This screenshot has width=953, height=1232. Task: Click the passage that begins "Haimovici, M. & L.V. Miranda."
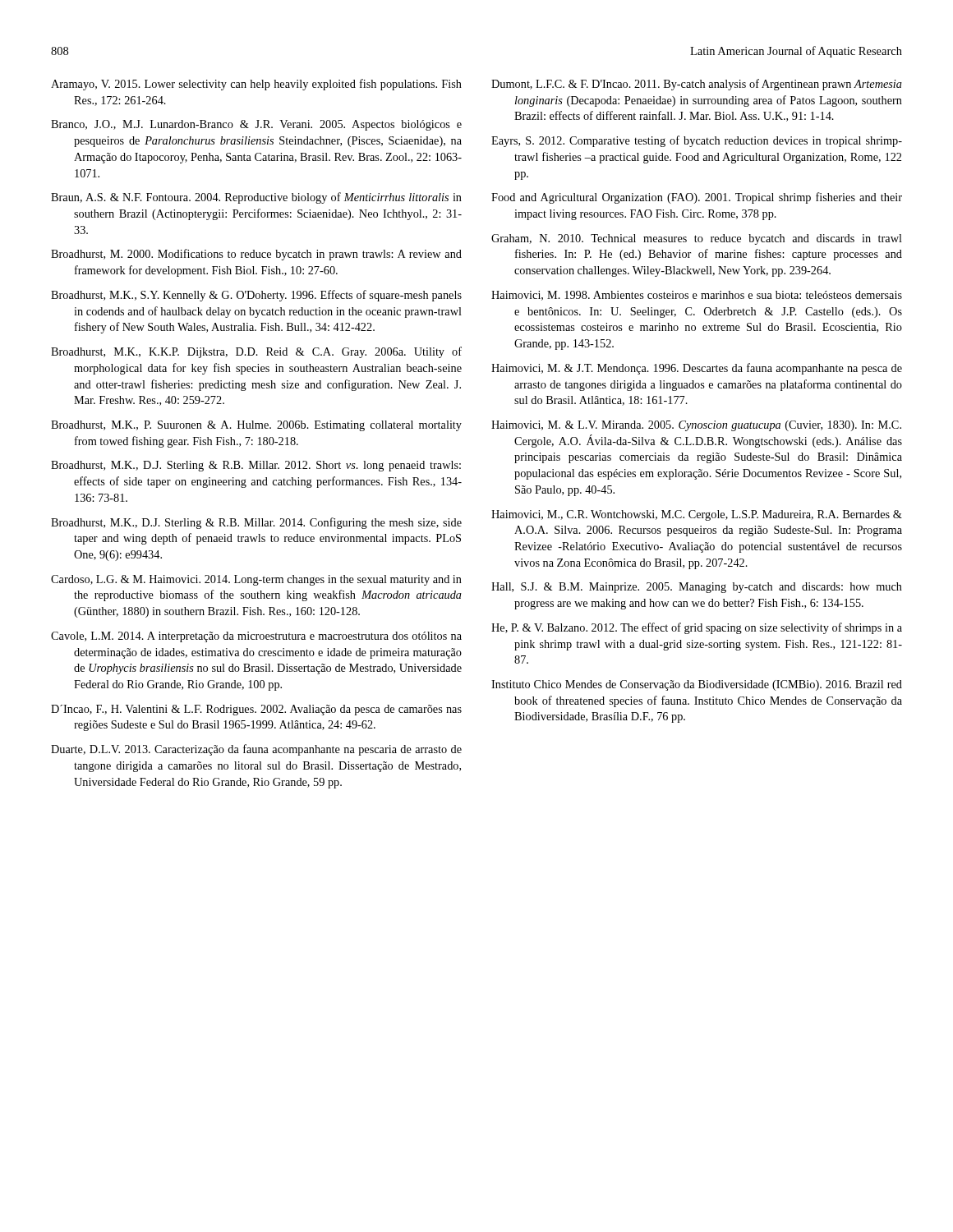tap(697, 457)
